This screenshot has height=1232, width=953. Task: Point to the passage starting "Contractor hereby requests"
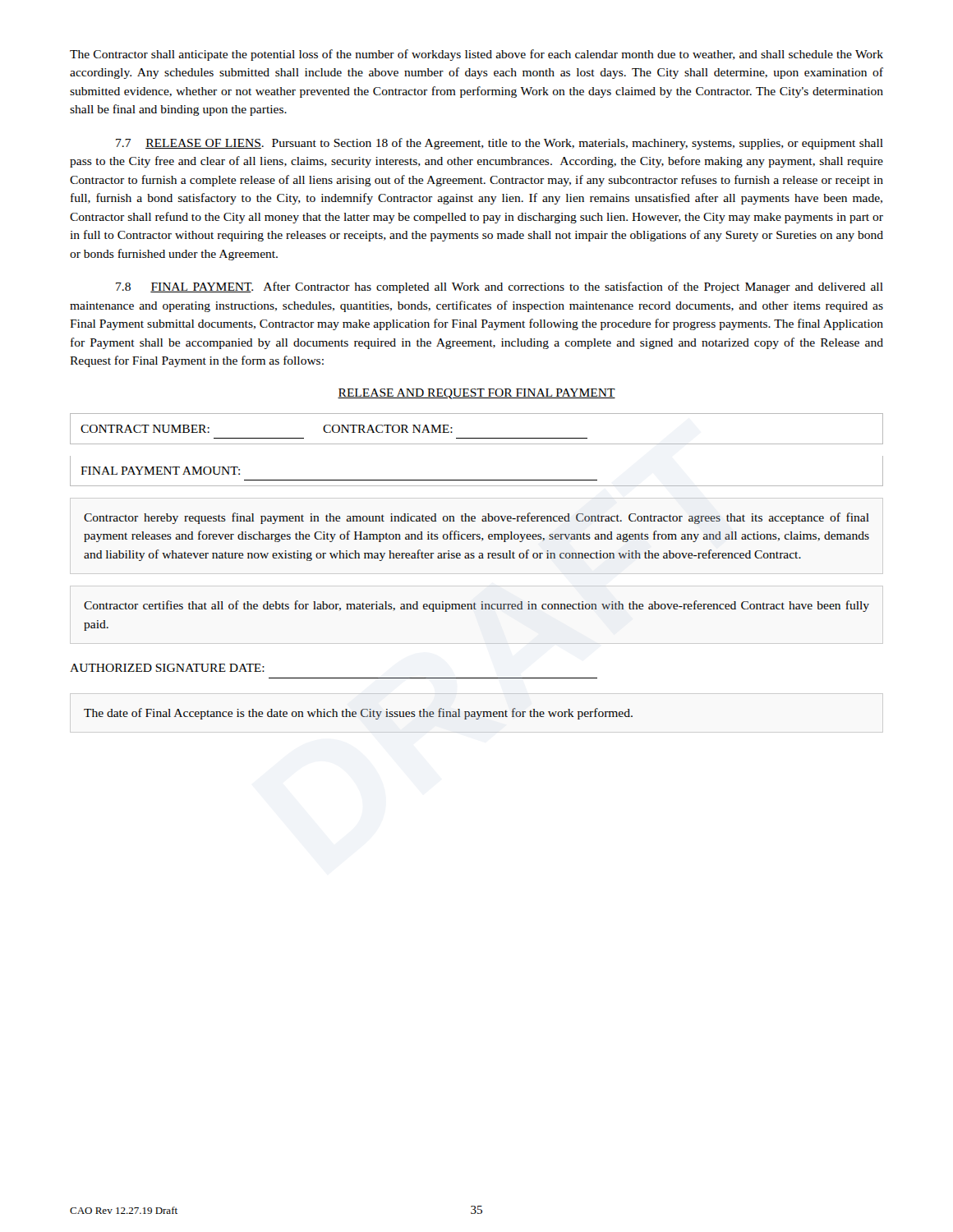pyautogui.click(x=476, y=535)
